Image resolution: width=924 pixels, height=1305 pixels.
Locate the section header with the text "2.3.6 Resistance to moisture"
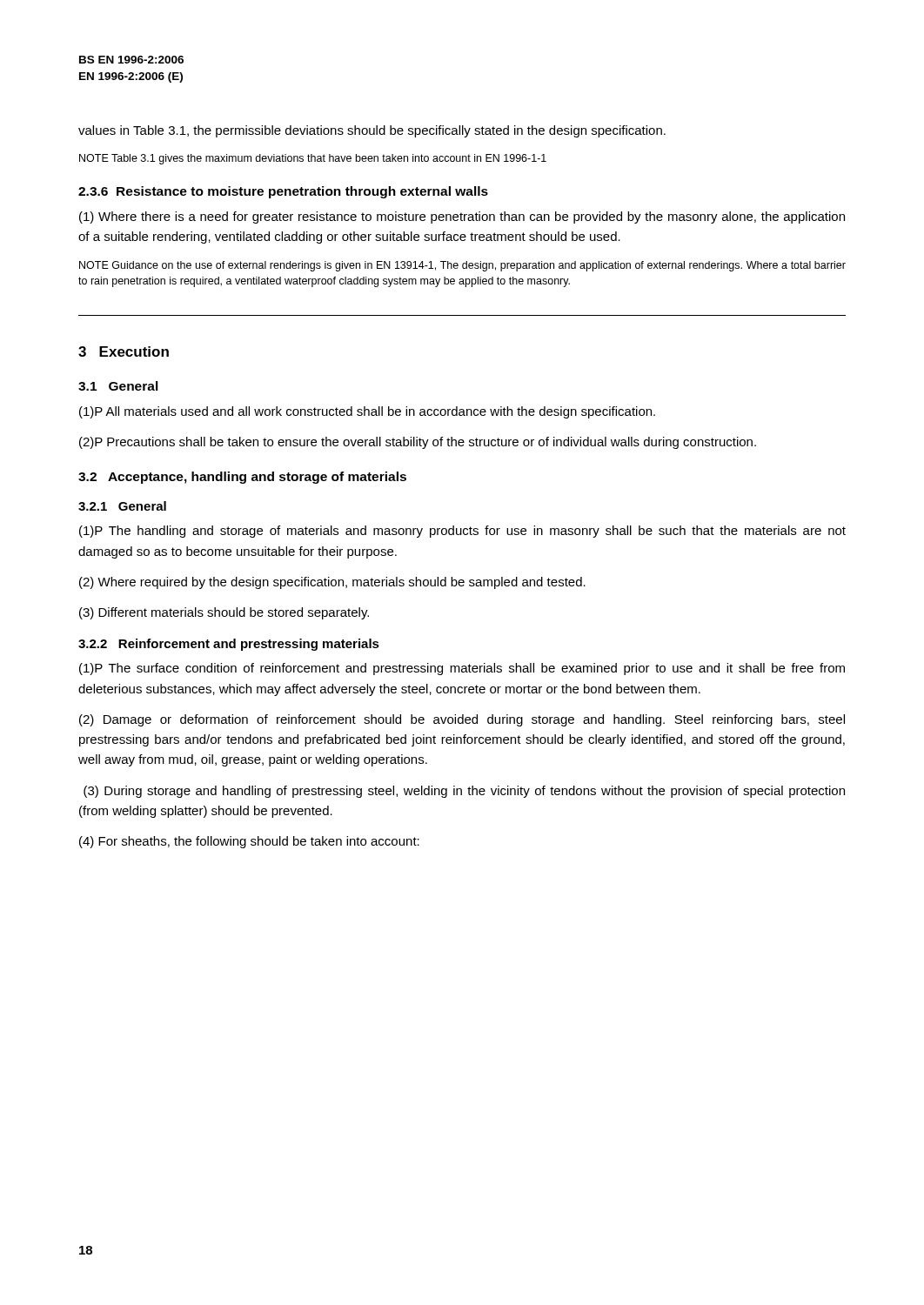[x=283, y=191]
